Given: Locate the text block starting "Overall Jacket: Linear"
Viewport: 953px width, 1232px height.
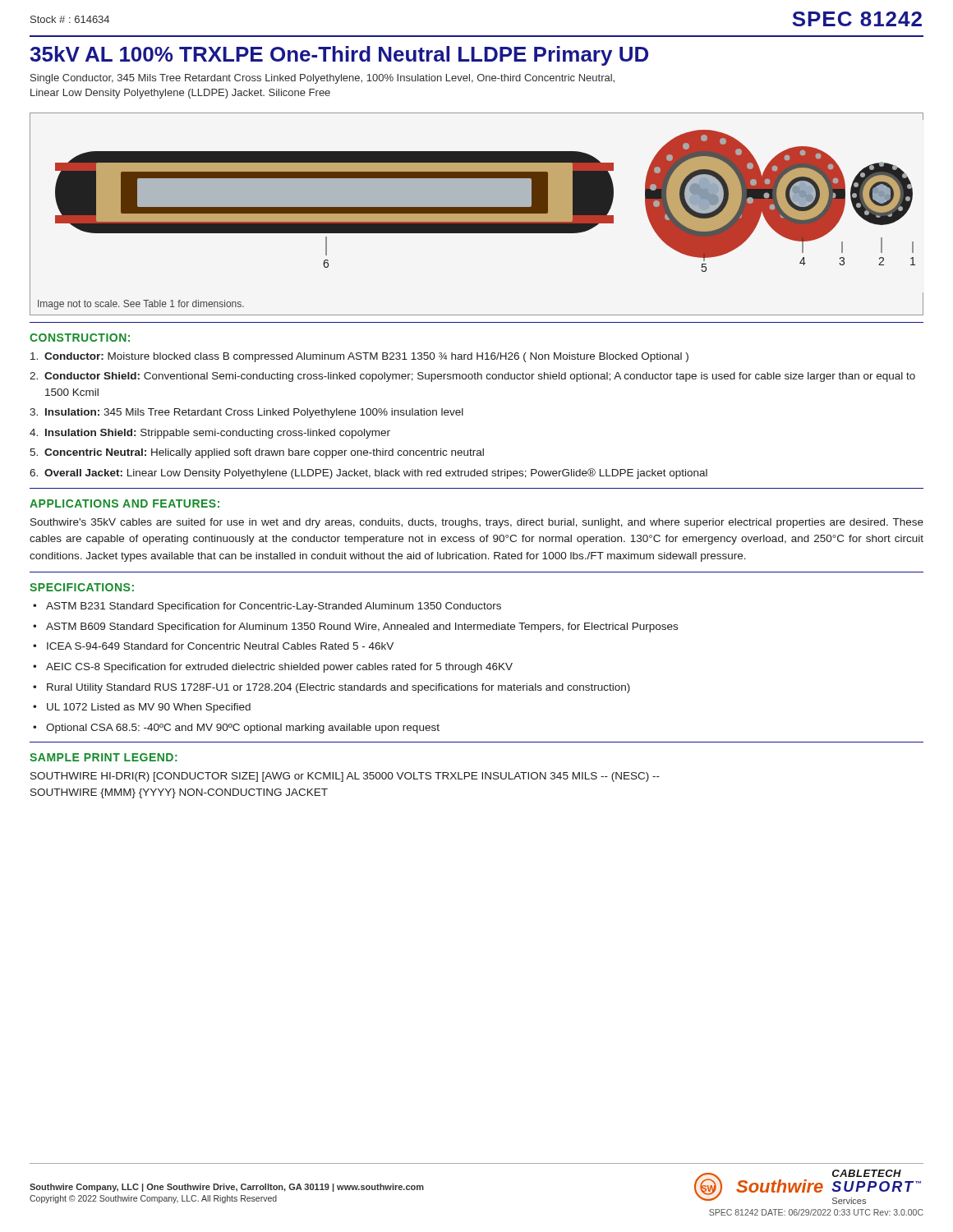Looking at the screenshot, I should [376, 473].
